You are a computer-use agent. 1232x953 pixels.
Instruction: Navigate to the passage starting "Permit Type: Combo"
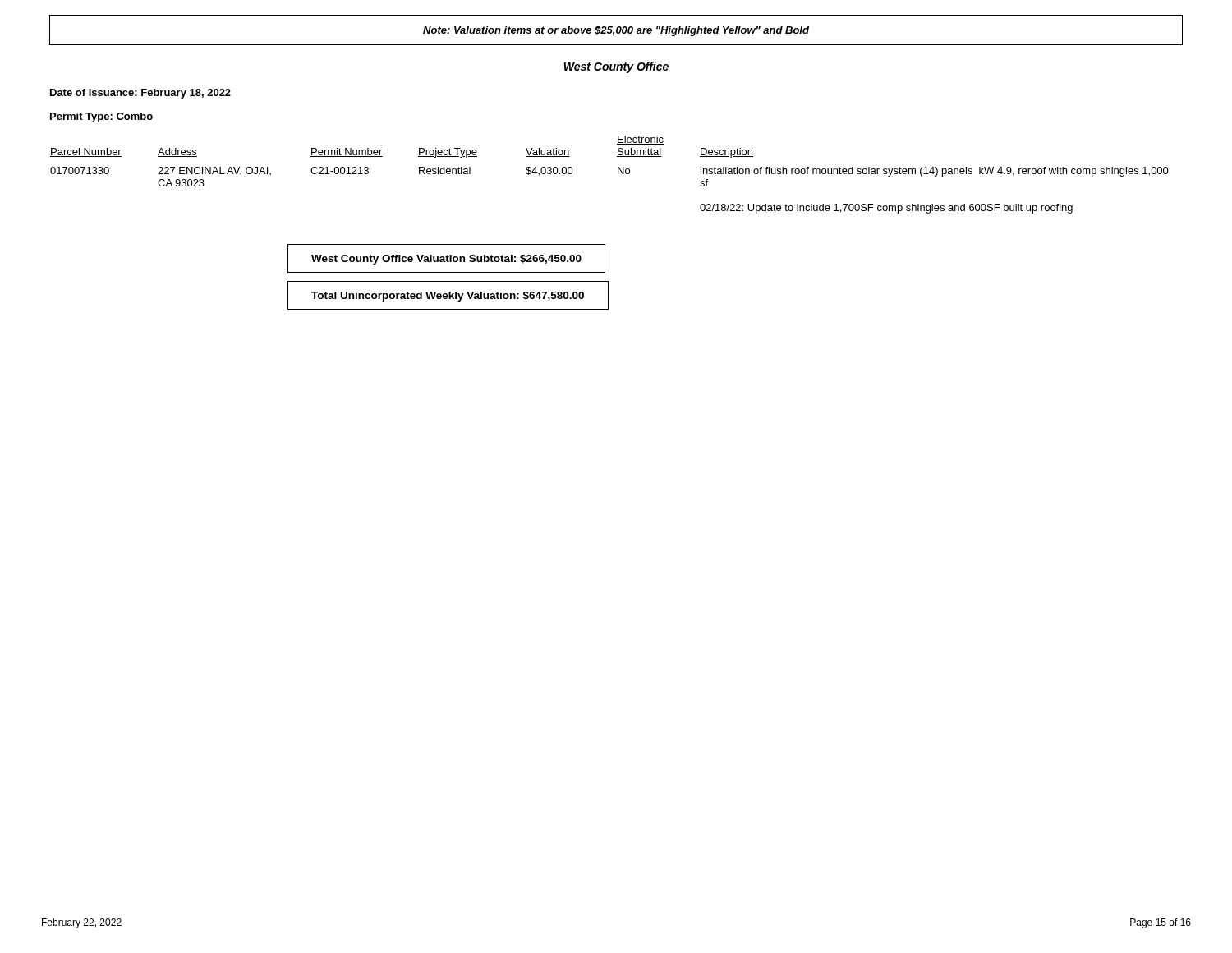101,116
